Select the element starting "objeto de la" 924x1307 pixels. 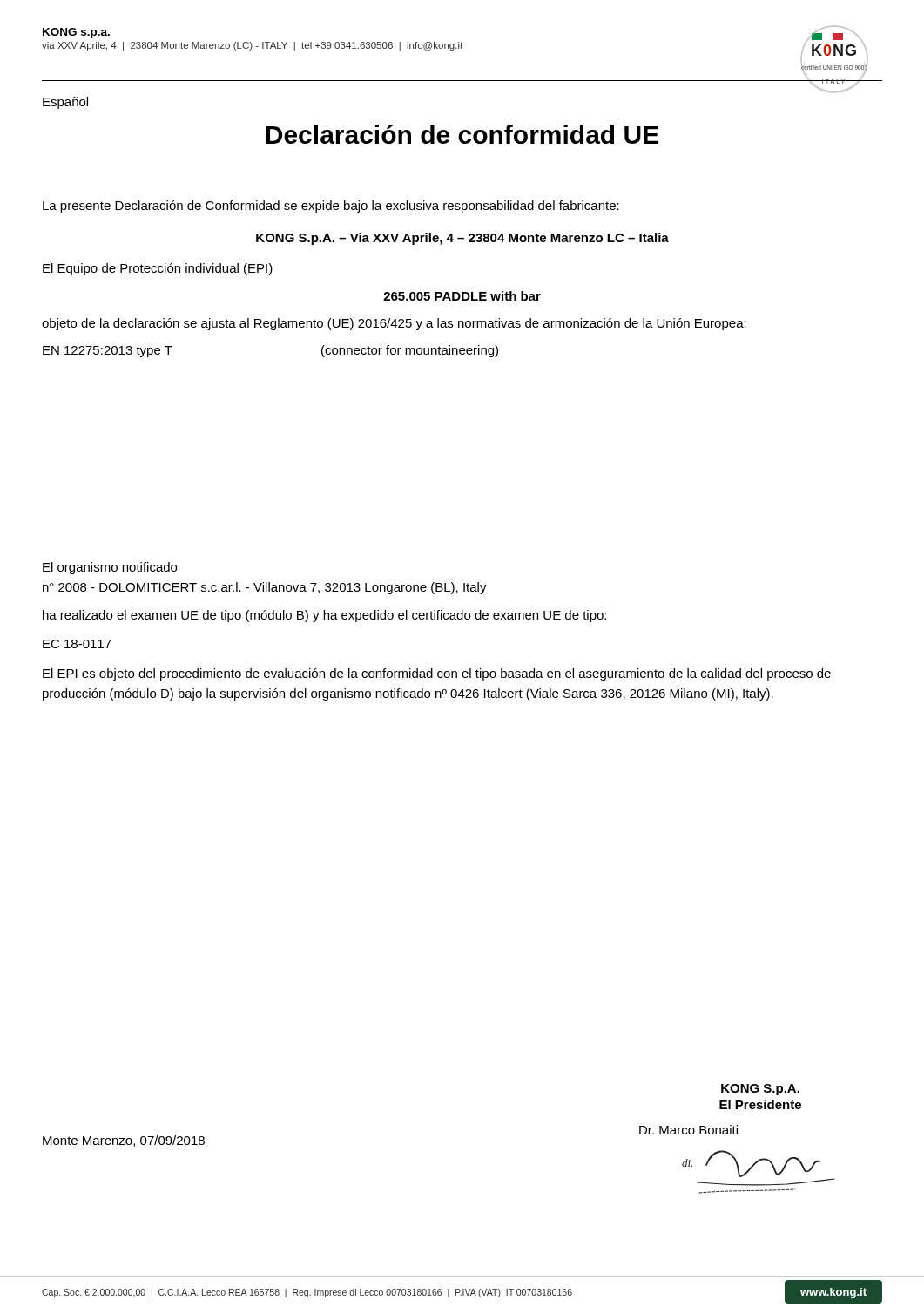point(394,323)
